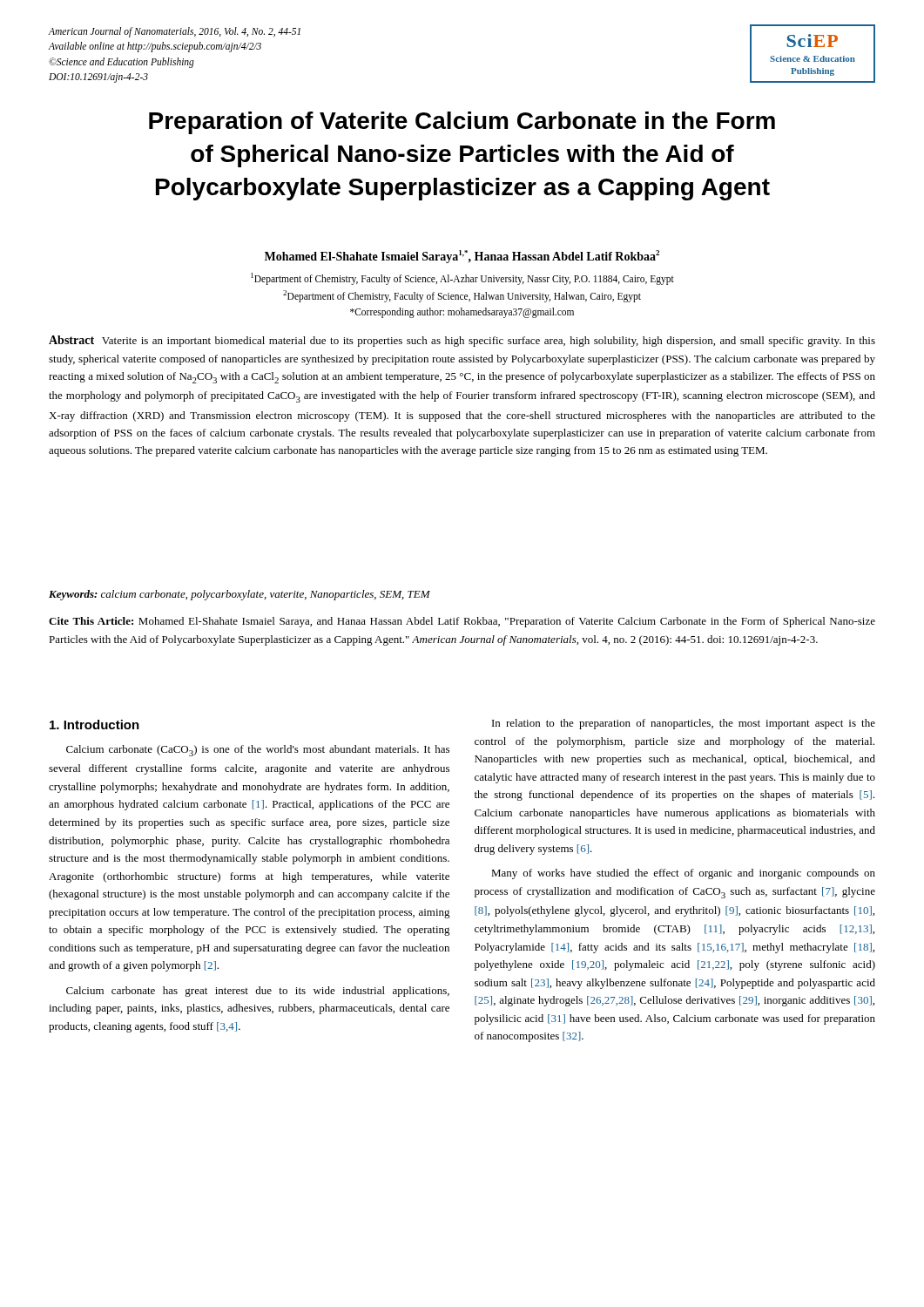The image size is (924, 1307).
Task: Locate the text block with the text "1Department of Chemistry, Faculty of"
Action: pyautogui.click(x=462, y=294)
